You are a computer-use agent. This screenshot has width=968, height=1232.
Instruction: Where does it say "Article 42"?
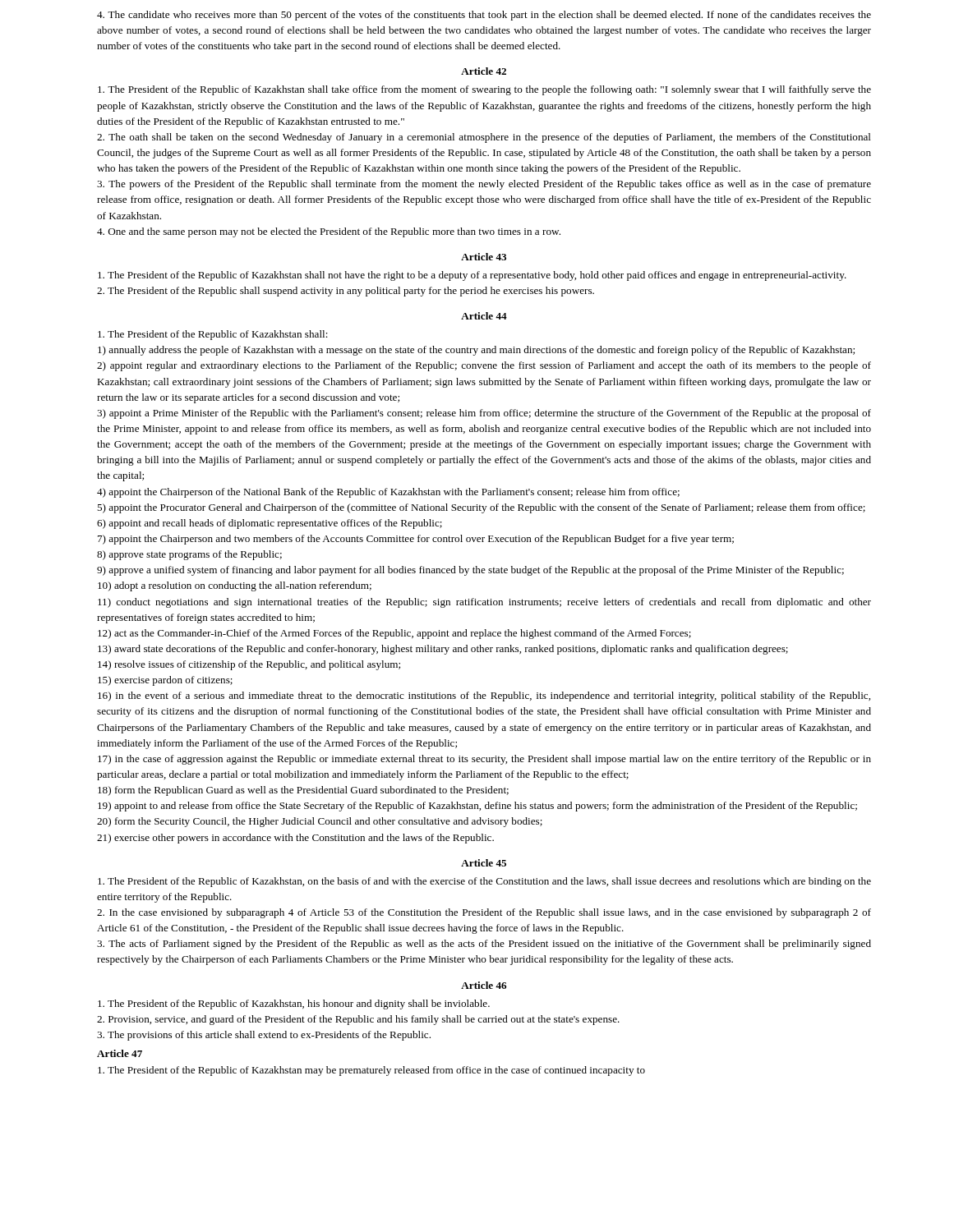[484, 71]
